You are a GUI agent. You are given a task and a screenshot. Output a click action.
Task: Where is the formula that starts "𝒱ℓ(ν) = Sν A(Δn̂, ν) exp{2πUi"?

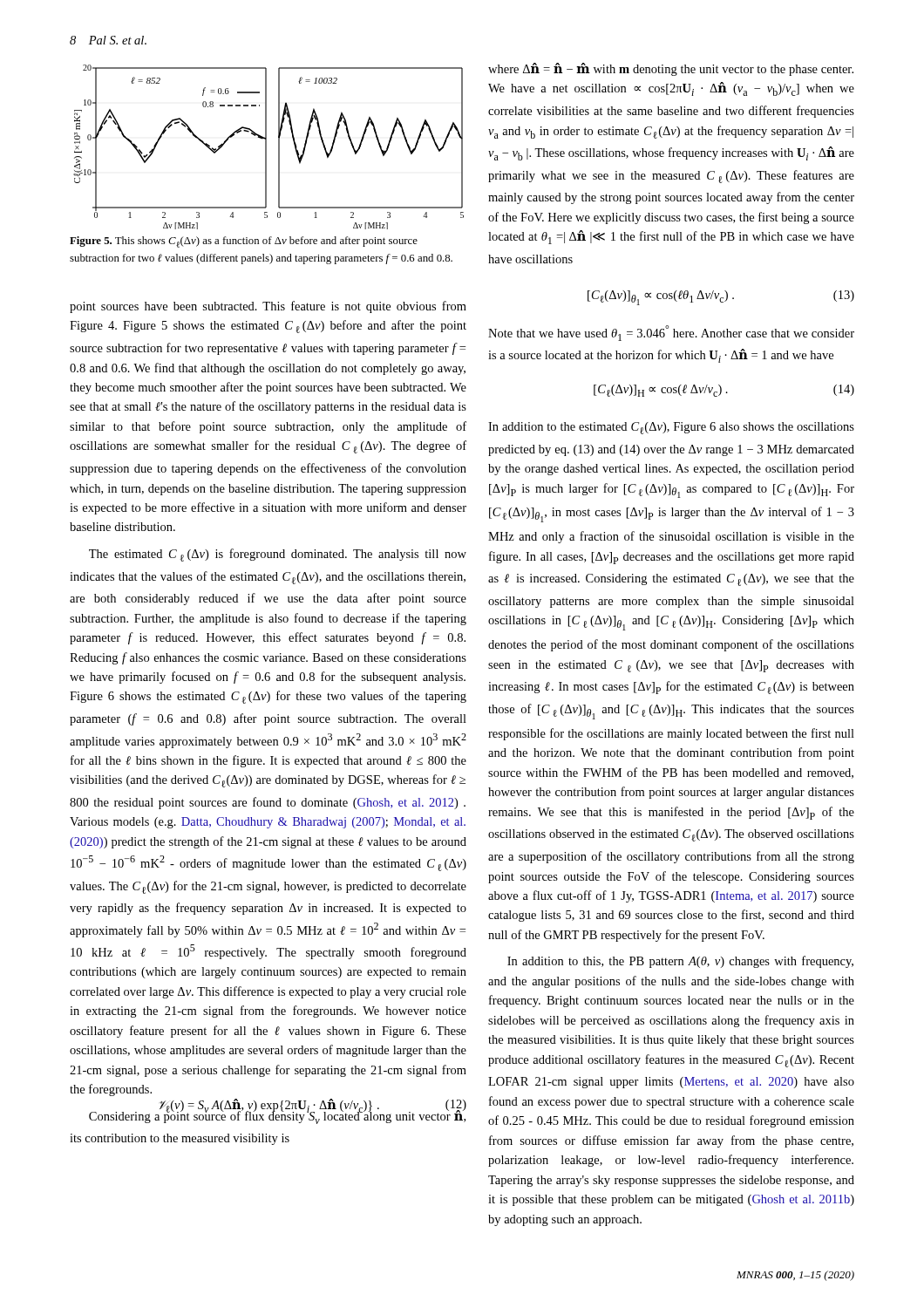[311, 1106]
